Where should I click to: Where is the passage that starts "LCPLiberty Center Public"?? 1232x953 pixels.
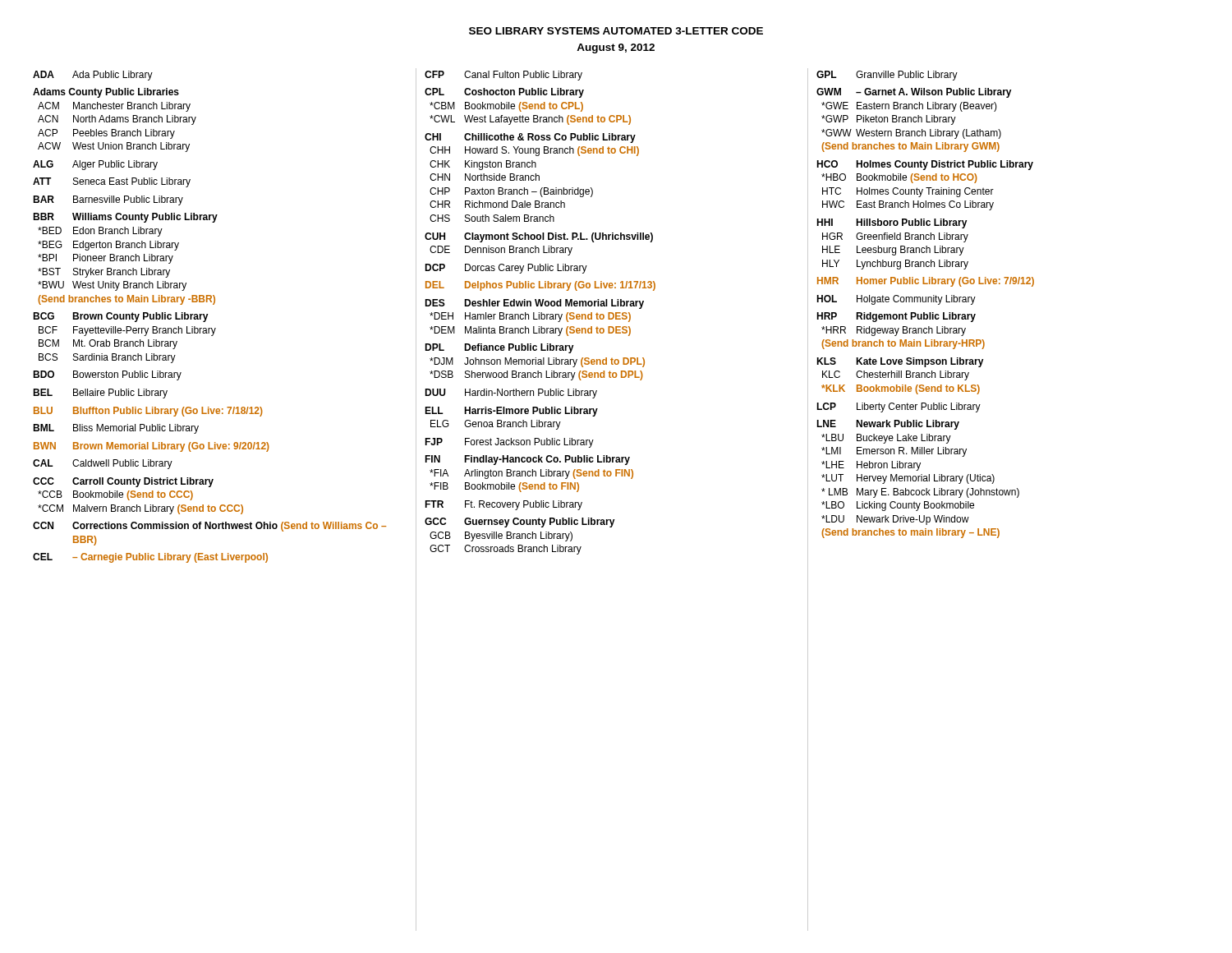click(x=899, y=407)
